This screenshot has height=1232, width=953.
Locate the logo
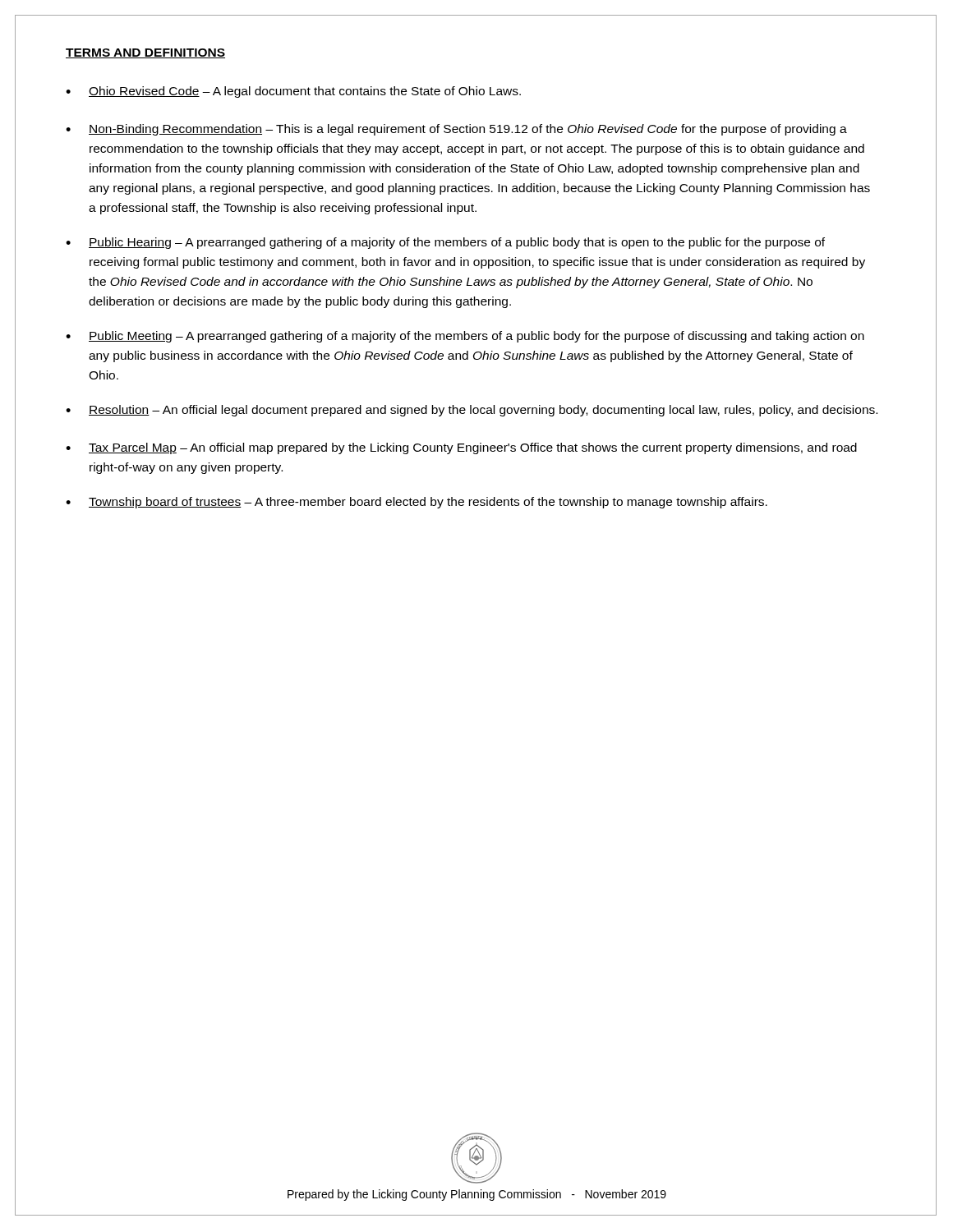[476, 1158]
